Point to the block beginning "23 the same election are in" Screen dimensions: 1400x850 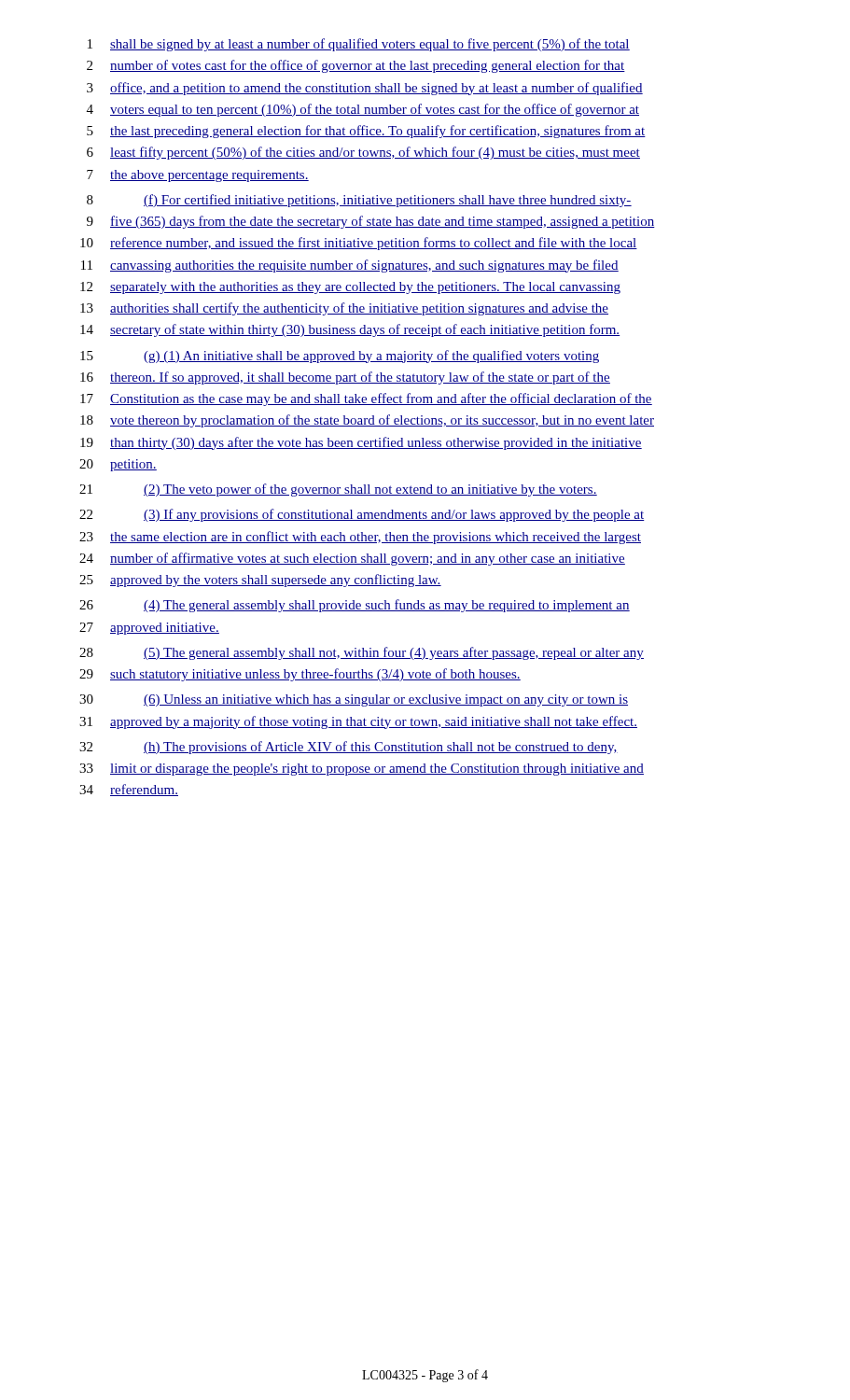pyautogui.click(x=425, y=537)
